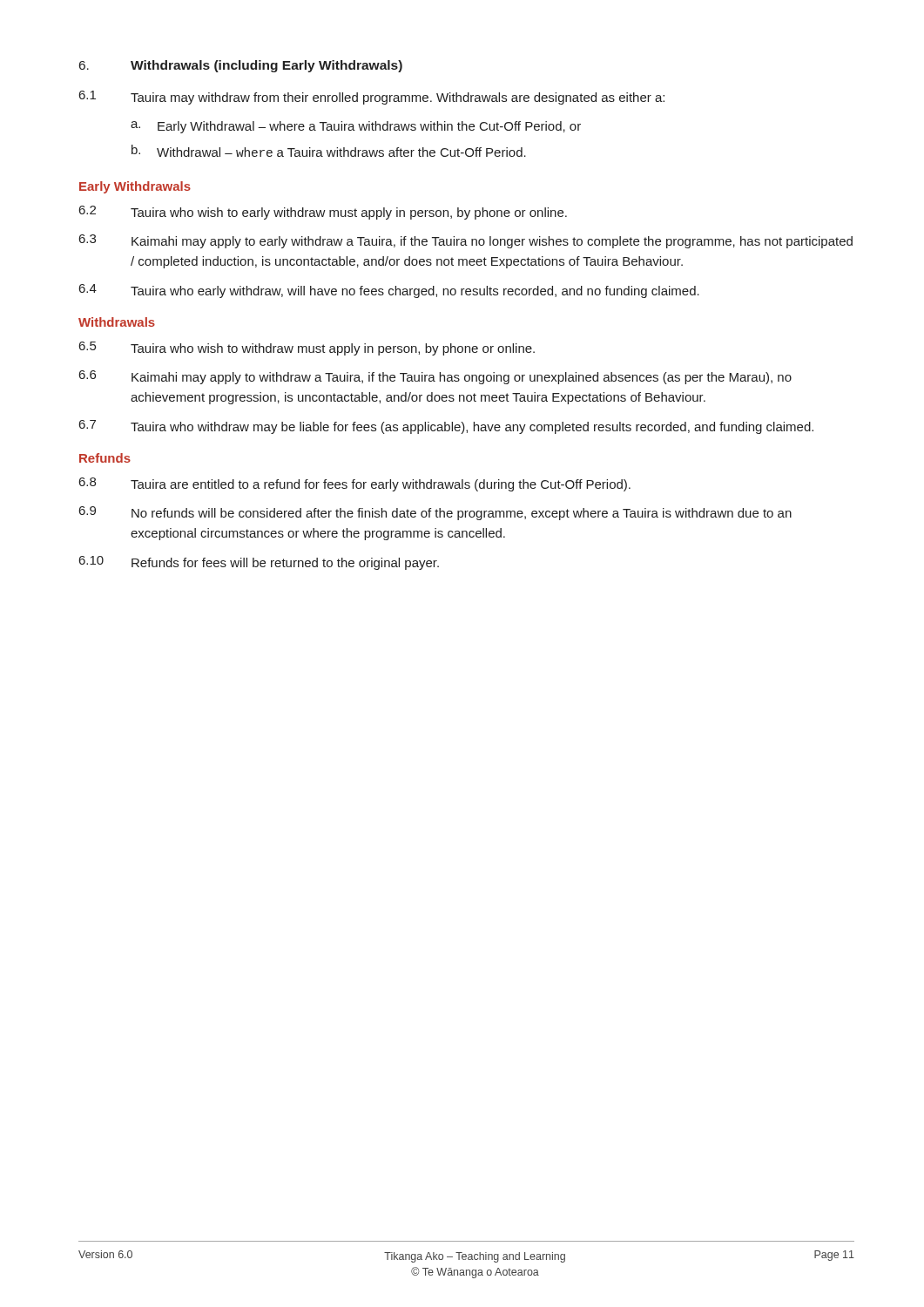The height and width of the screenshot is (1307, 924).
Task: Select the list item that reads "6.10 Refunds for fees will be returned"
Action: [259, 563]
